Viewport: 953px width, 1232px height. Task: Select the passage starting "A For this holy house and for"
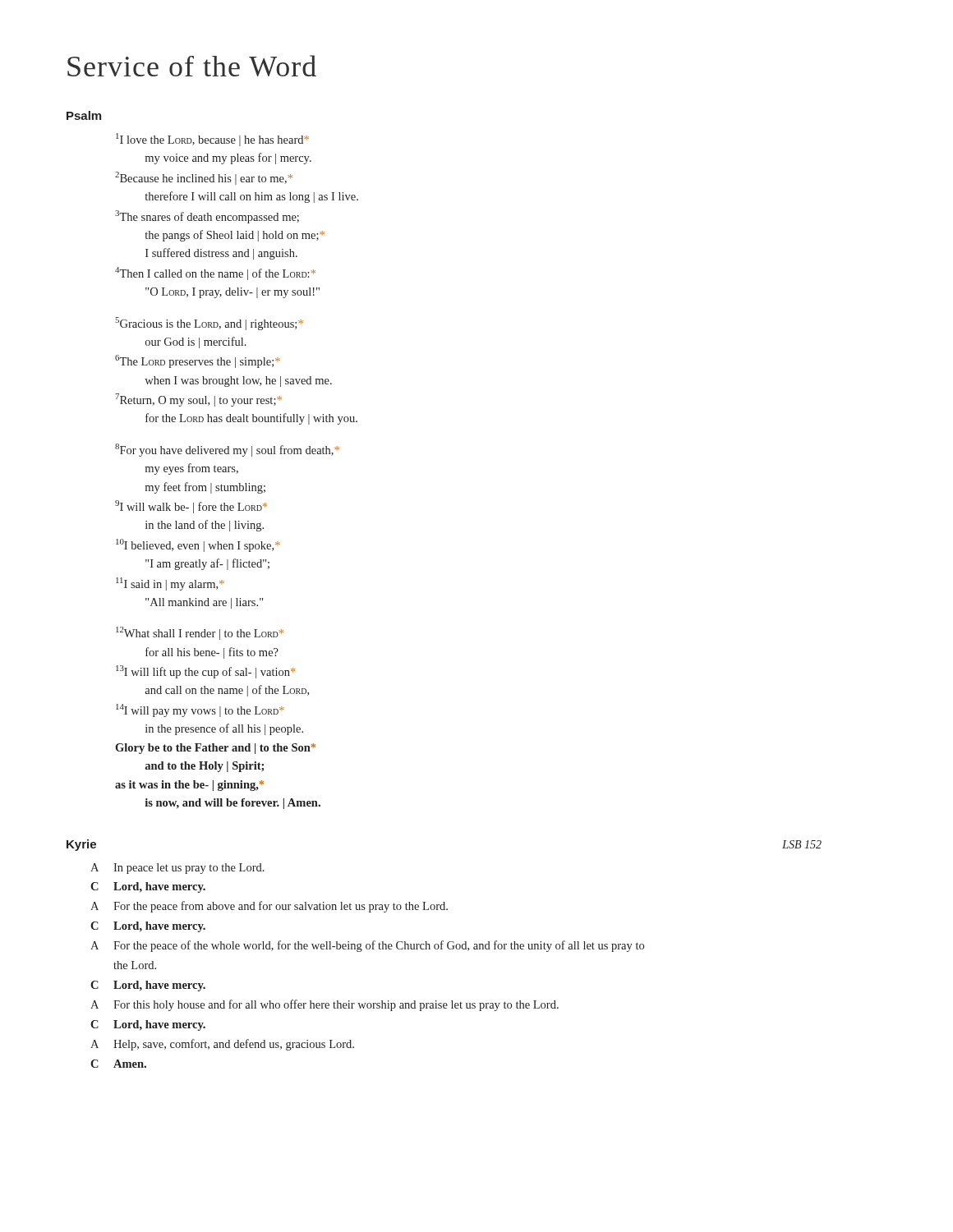click(x=489, y=1005)
